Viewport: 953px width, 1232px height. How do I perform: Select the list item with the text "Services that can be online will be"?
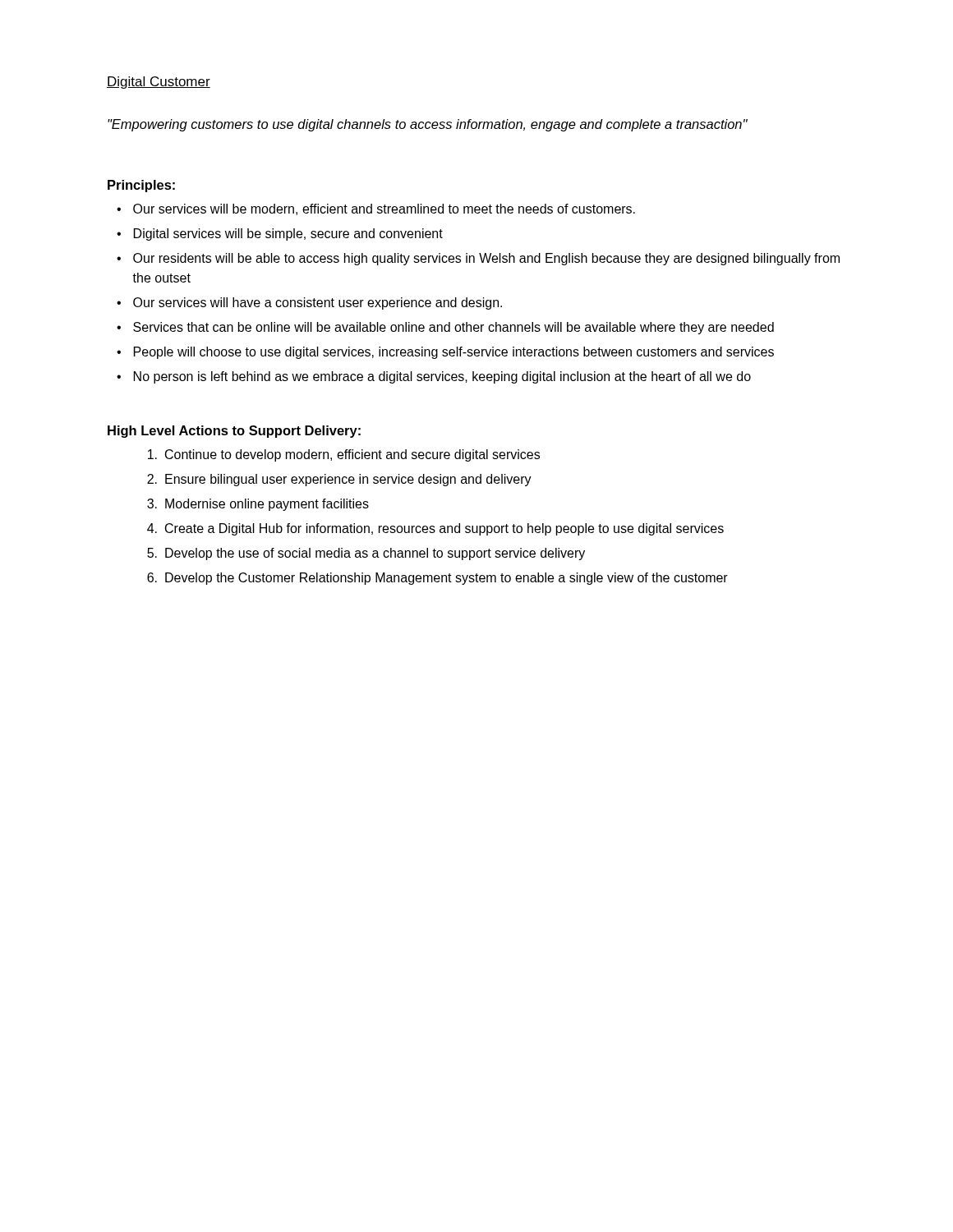[476, 328]
